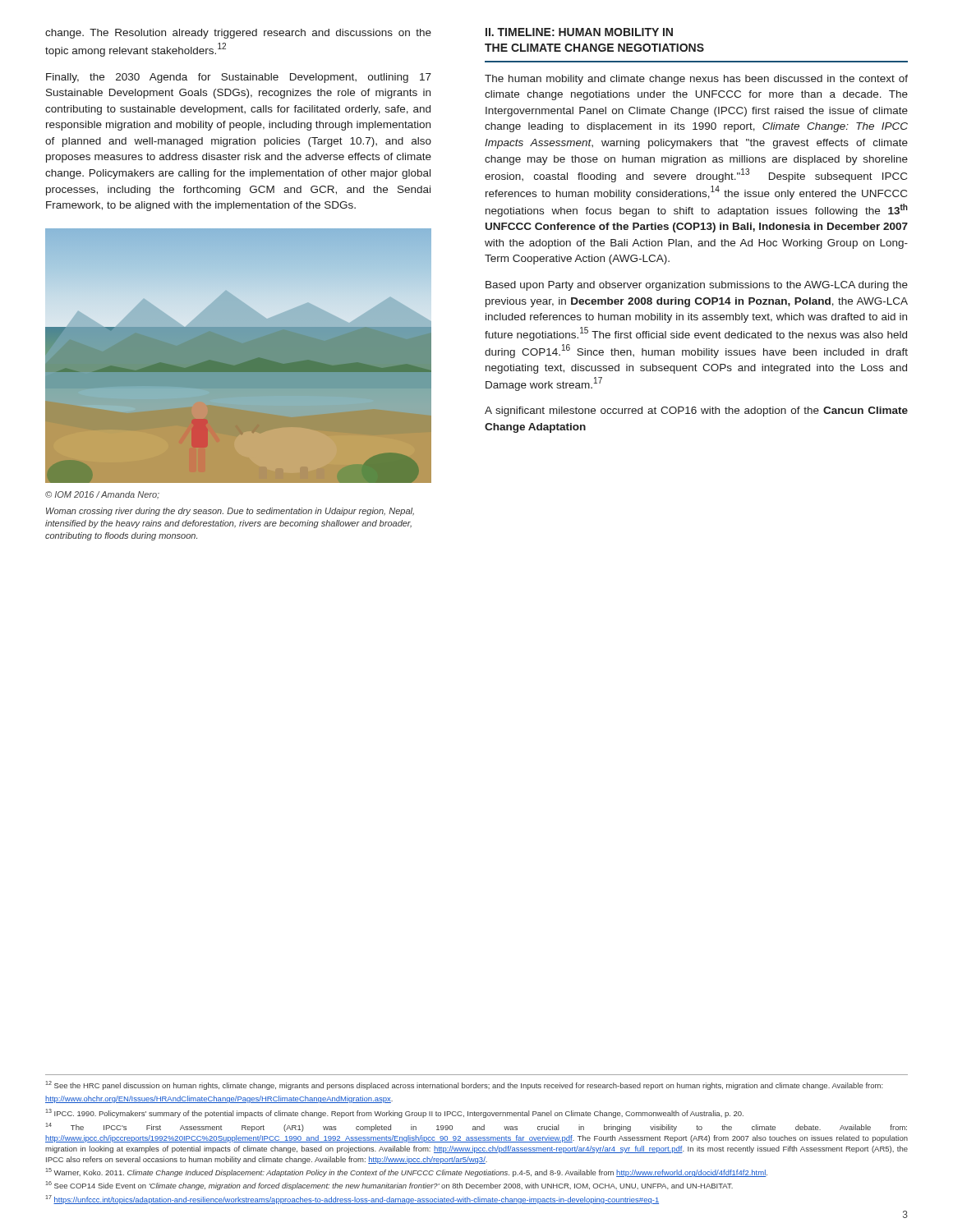Viewport: 953px width, 1232px height.
Task: Locate the text block starting "change. The Resolution already triggered"
Action: [x=238, y=41]
